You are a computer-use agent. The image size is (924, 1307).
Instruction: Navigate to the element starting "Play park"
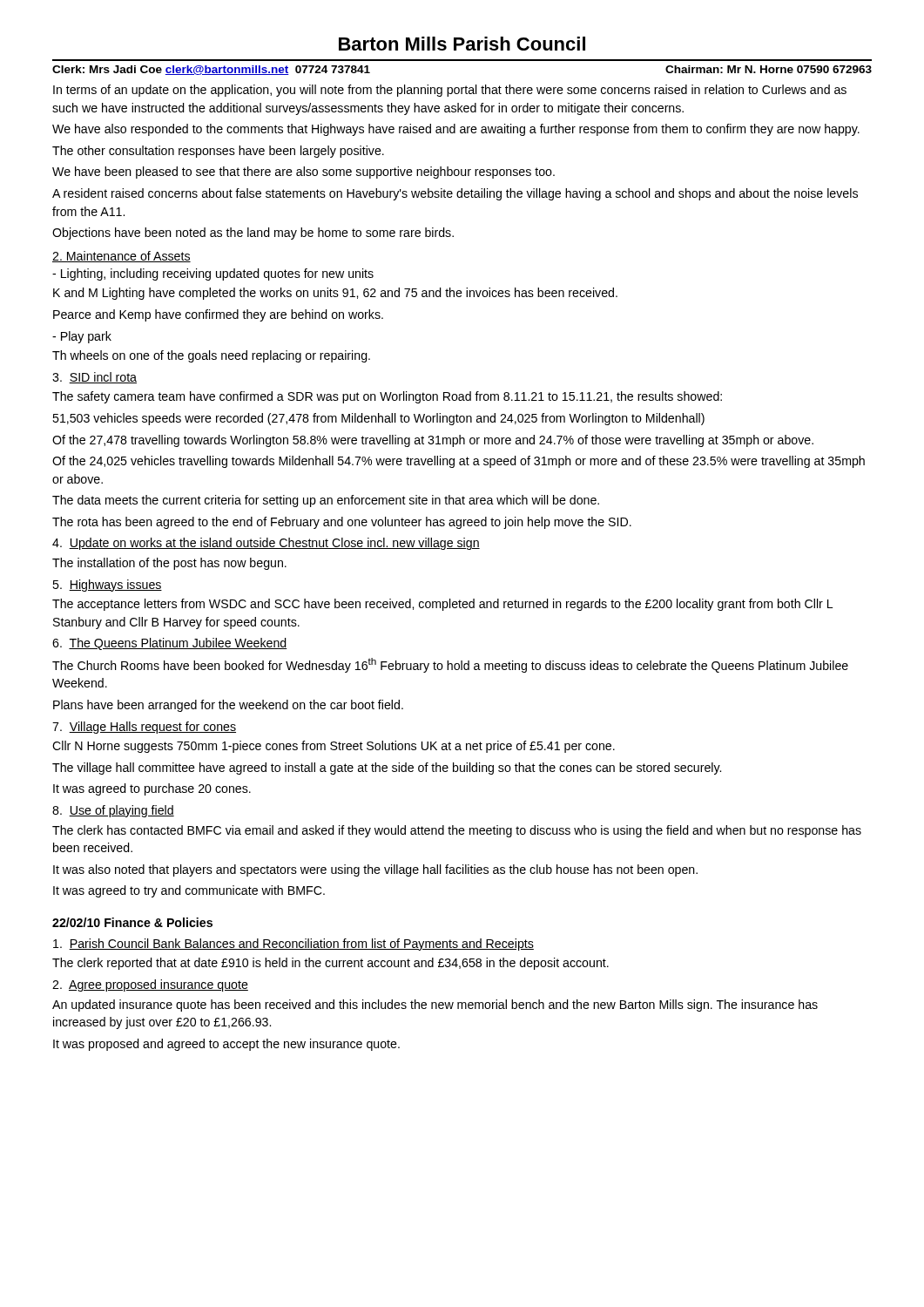coord(82,336)
